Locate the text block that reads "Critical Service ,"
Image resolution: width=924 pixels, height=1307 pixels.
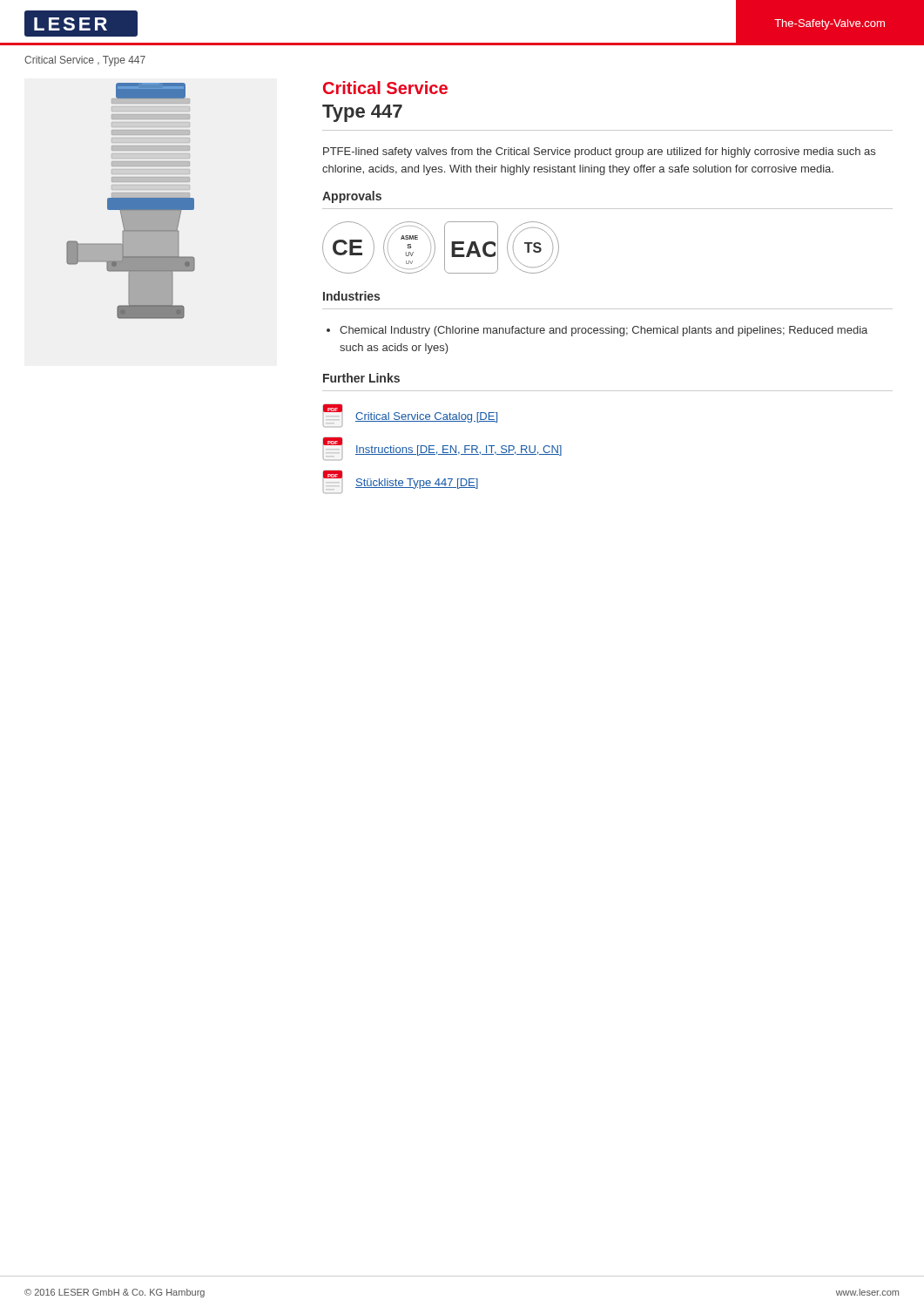(85, 60)
